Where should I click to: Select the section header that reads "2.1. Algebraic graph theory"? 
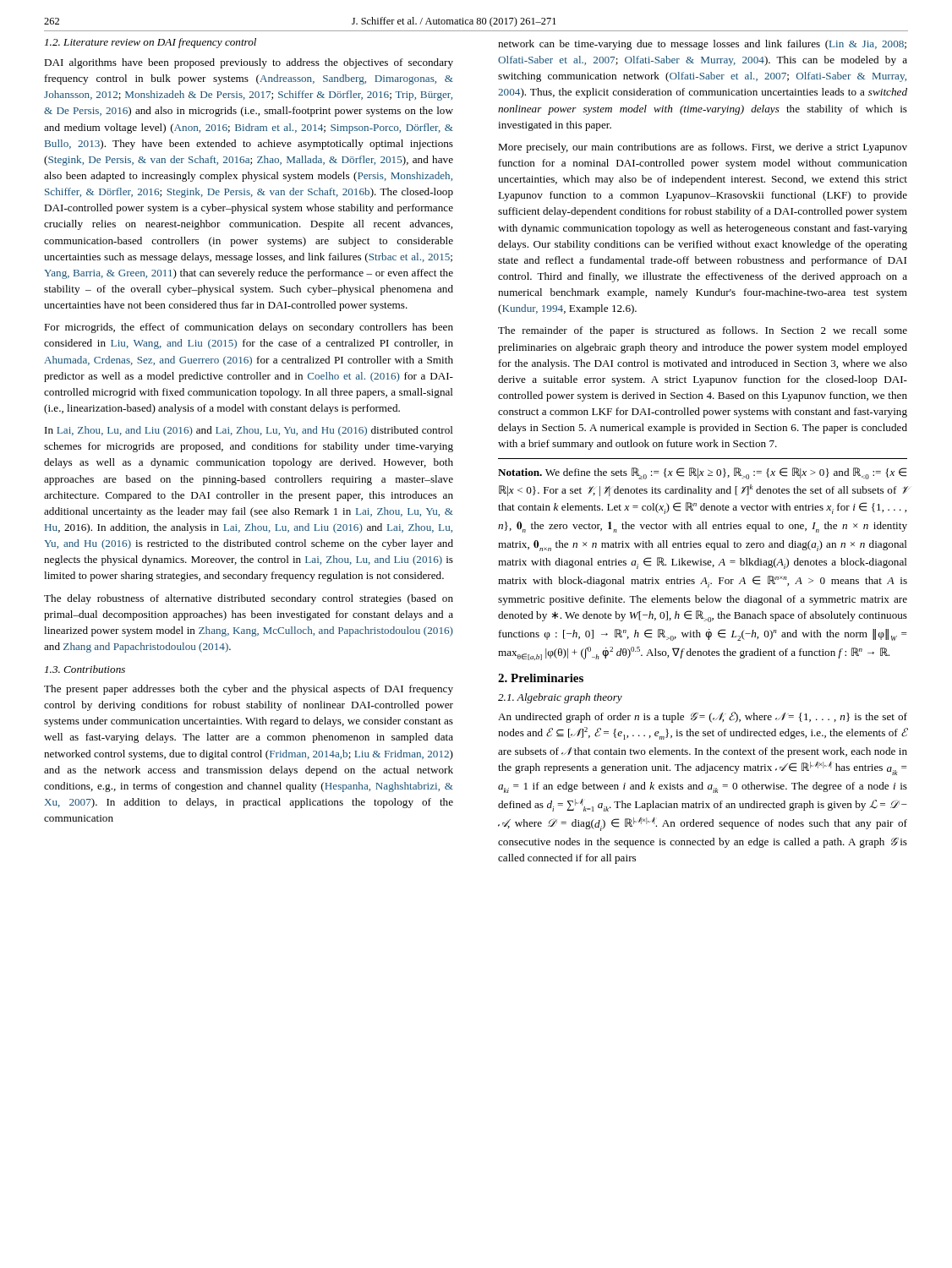[560, 697]
